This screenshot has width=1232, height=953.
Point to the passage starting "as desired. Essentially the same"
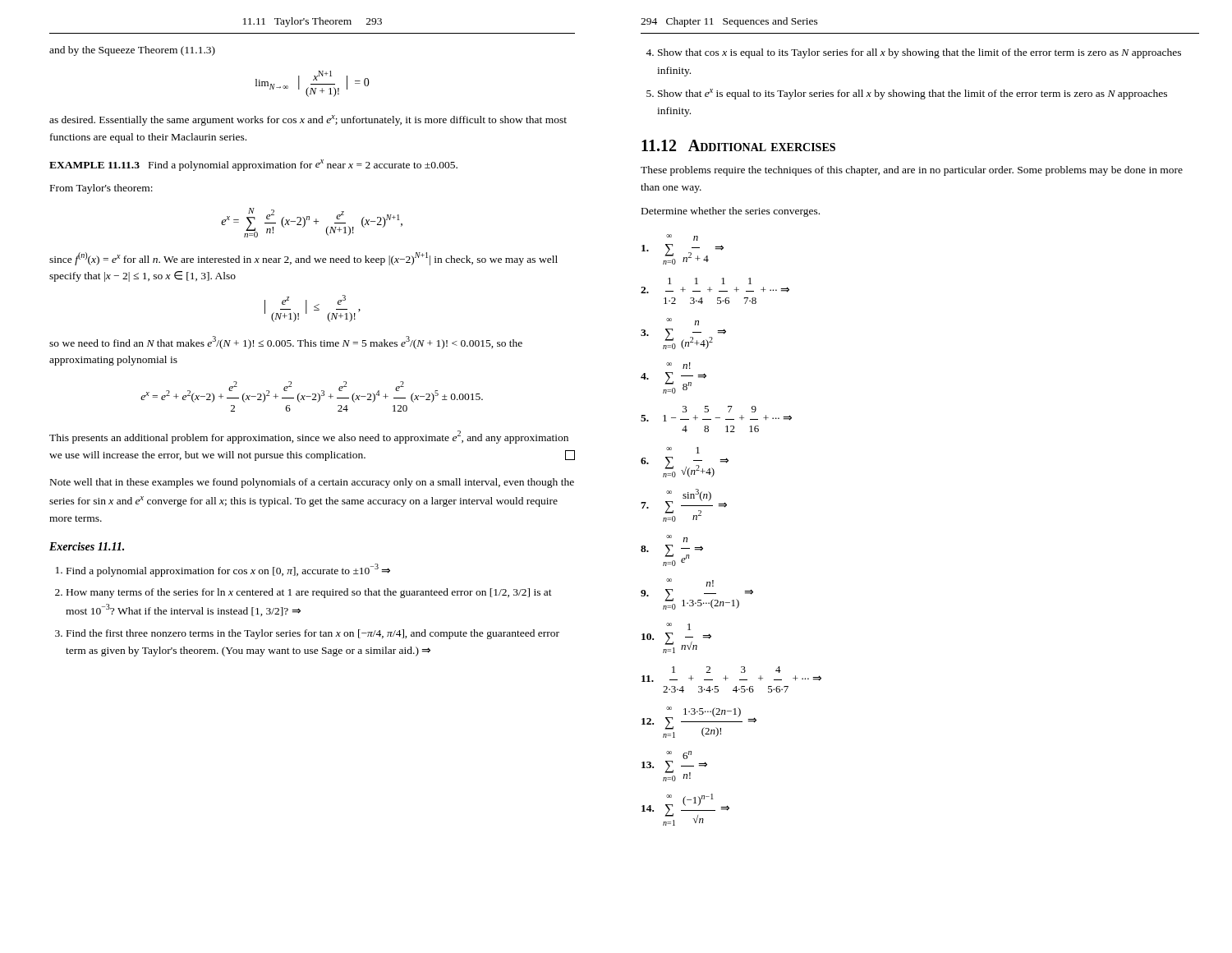tap(308, 127)
